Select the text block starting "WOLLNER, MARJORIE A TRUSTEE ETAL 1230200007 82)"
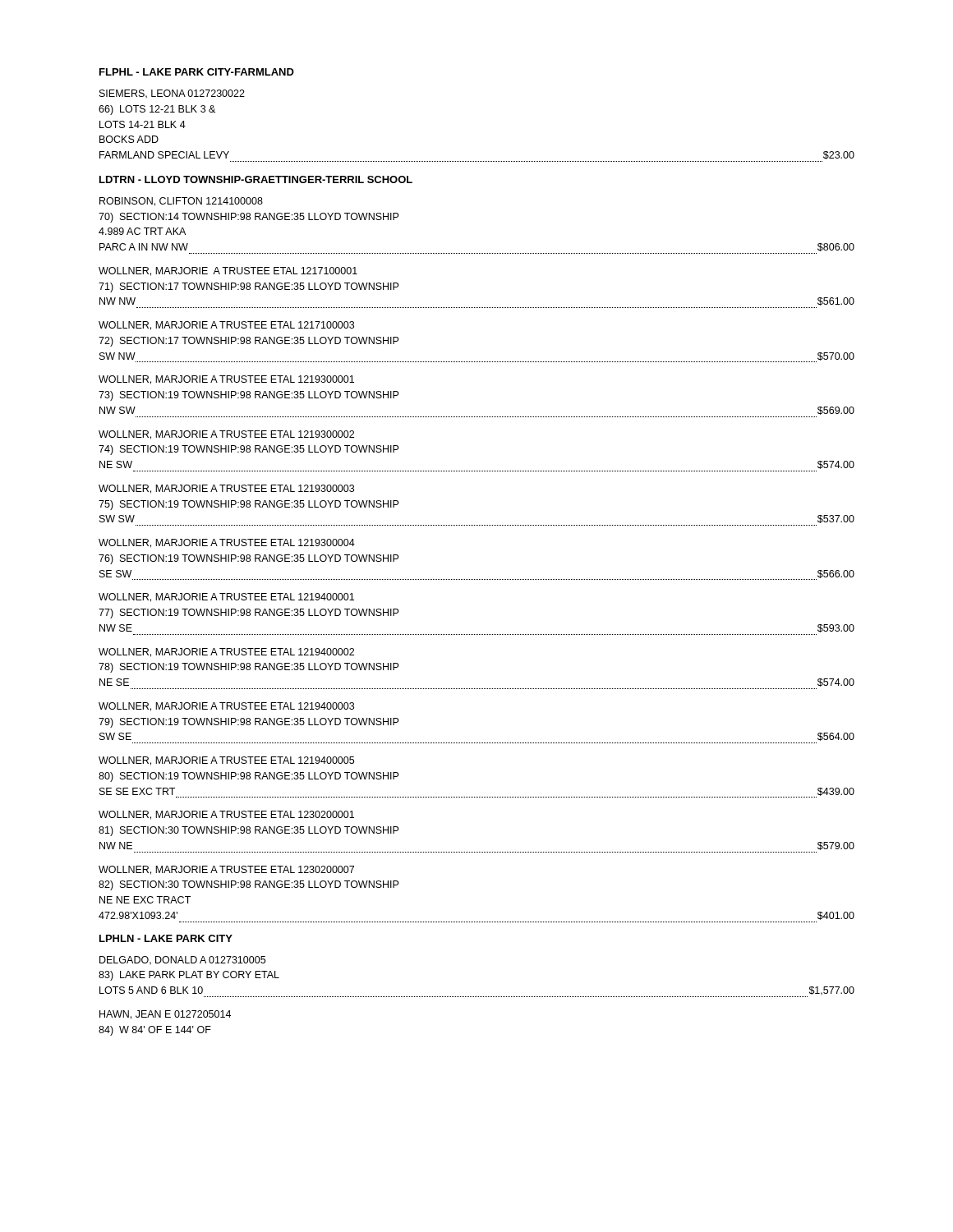Viewport: 953px width, 1232px height. [x=226, y=870]
